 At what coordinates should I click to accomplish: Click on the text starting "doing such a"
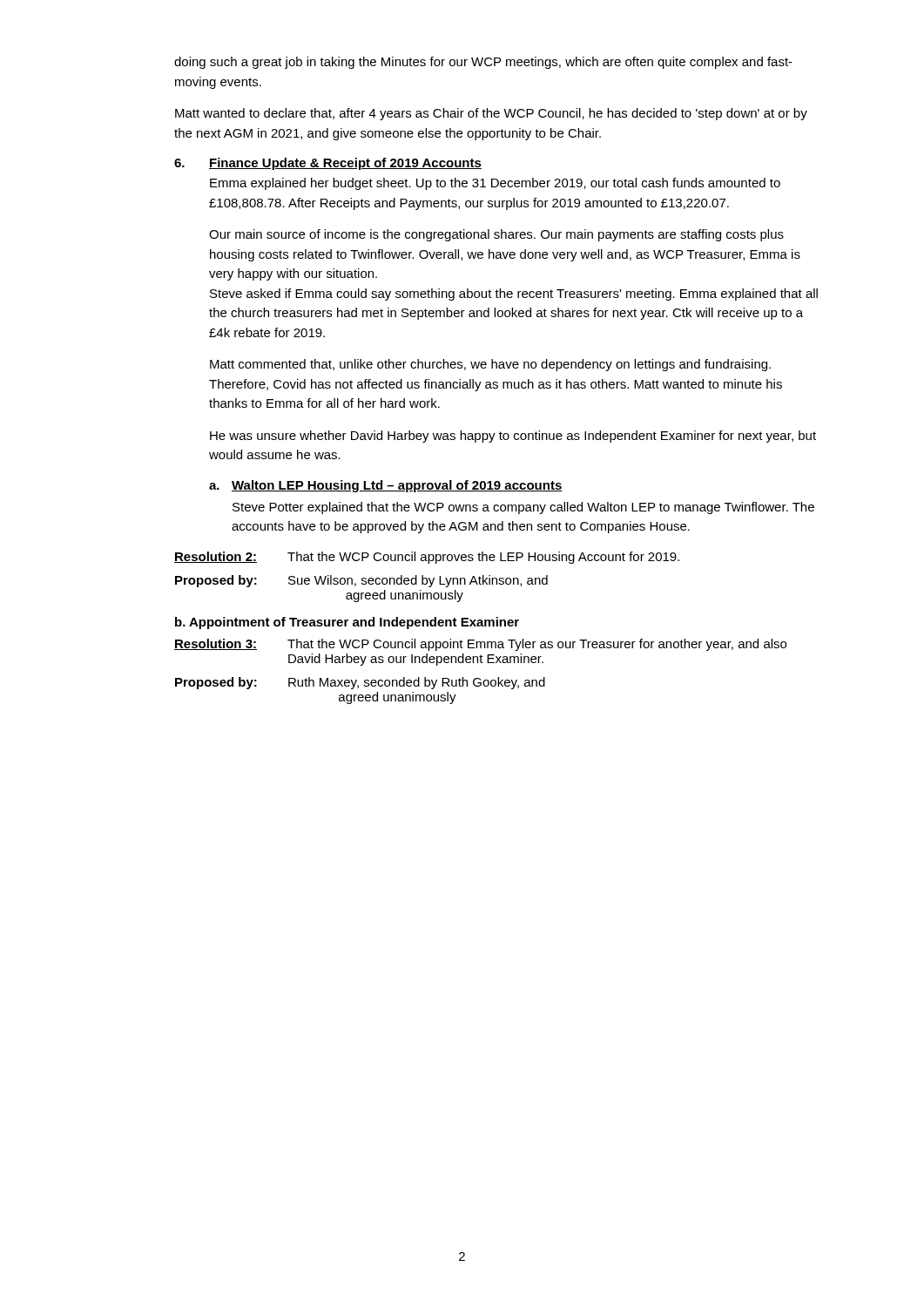(497, 72)
